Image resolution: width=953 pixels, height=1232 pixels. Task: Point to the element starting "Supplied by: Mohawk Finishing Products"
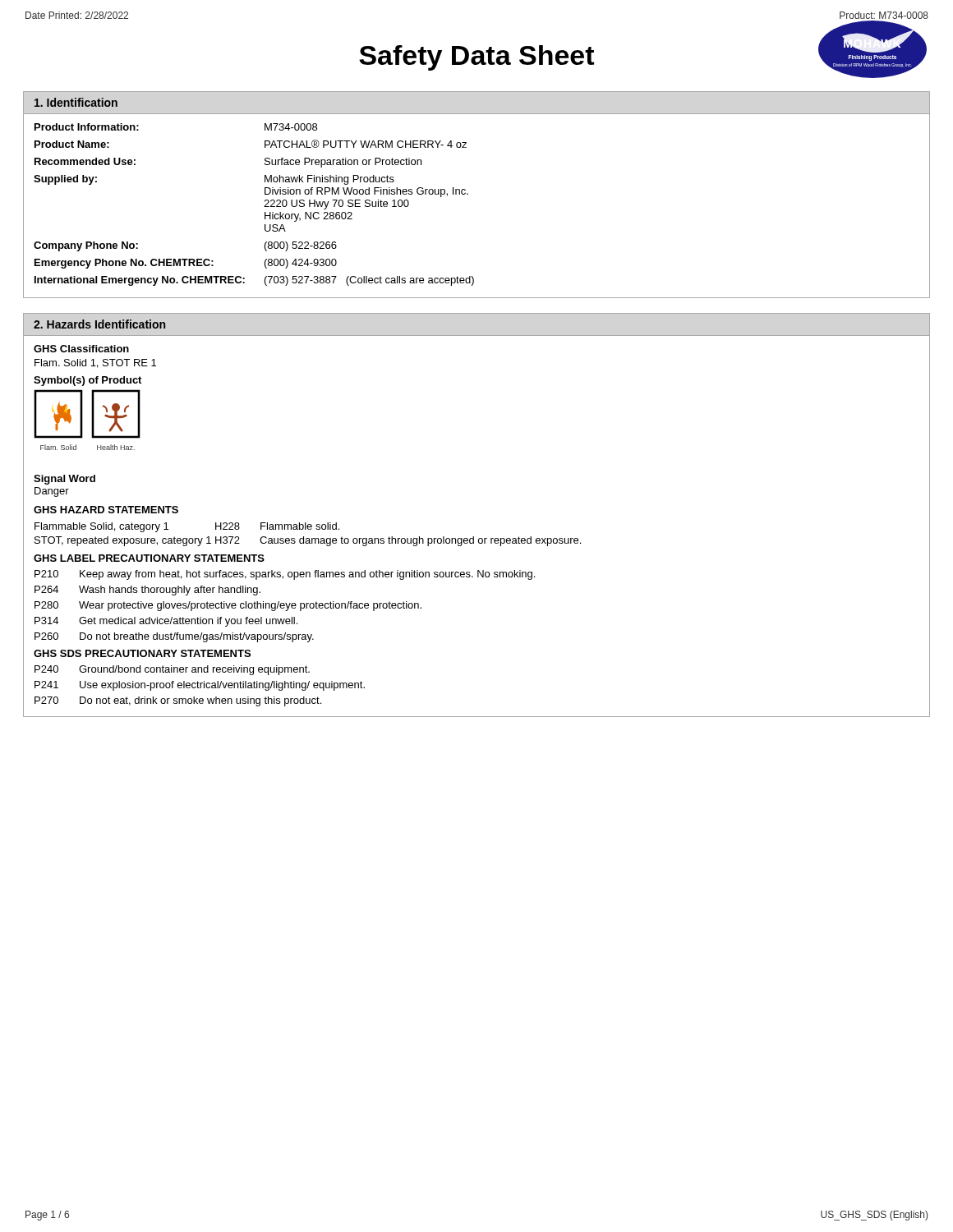pyautogui.click(x=64, y=179)
